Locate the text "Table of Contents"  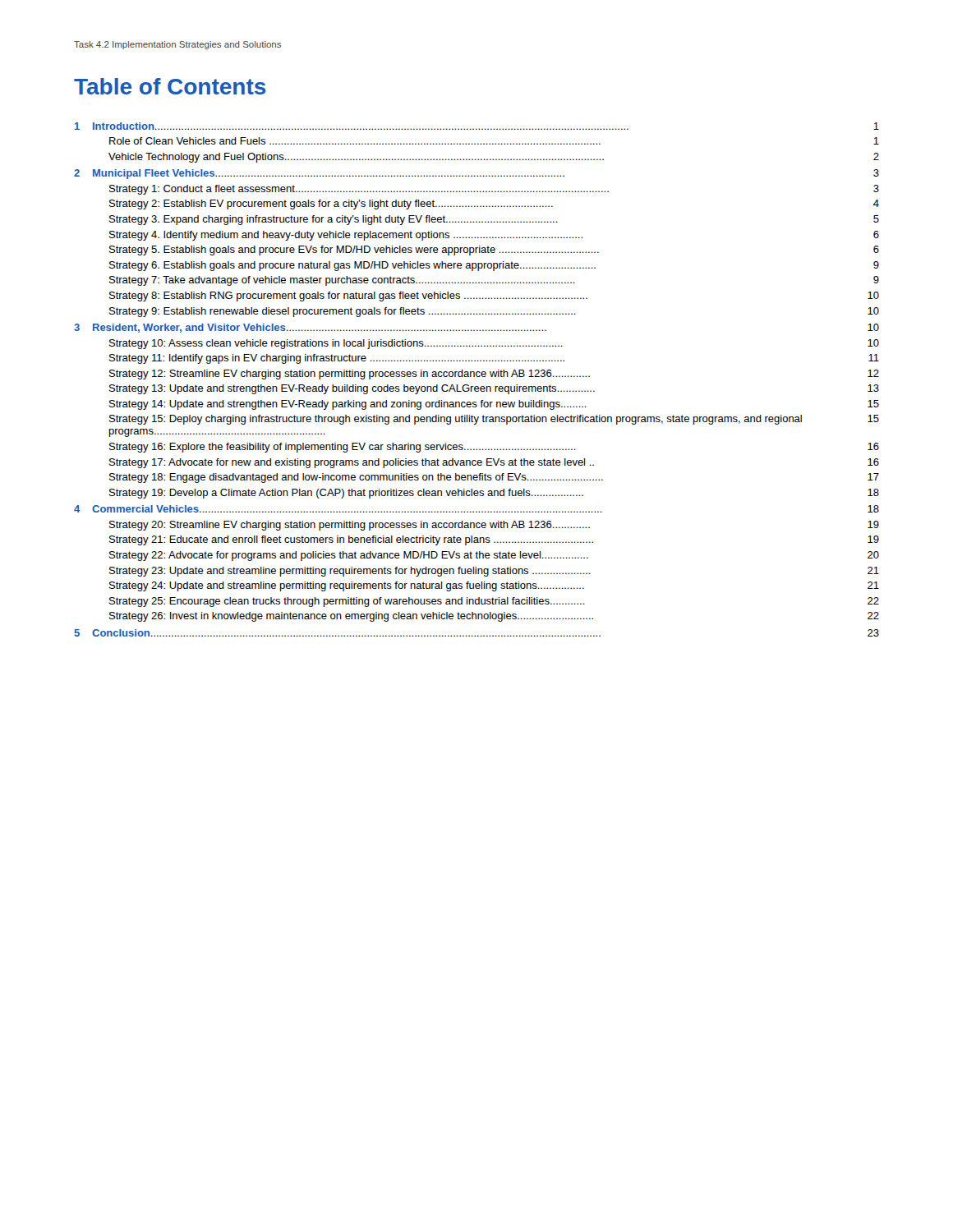(170, 87)
